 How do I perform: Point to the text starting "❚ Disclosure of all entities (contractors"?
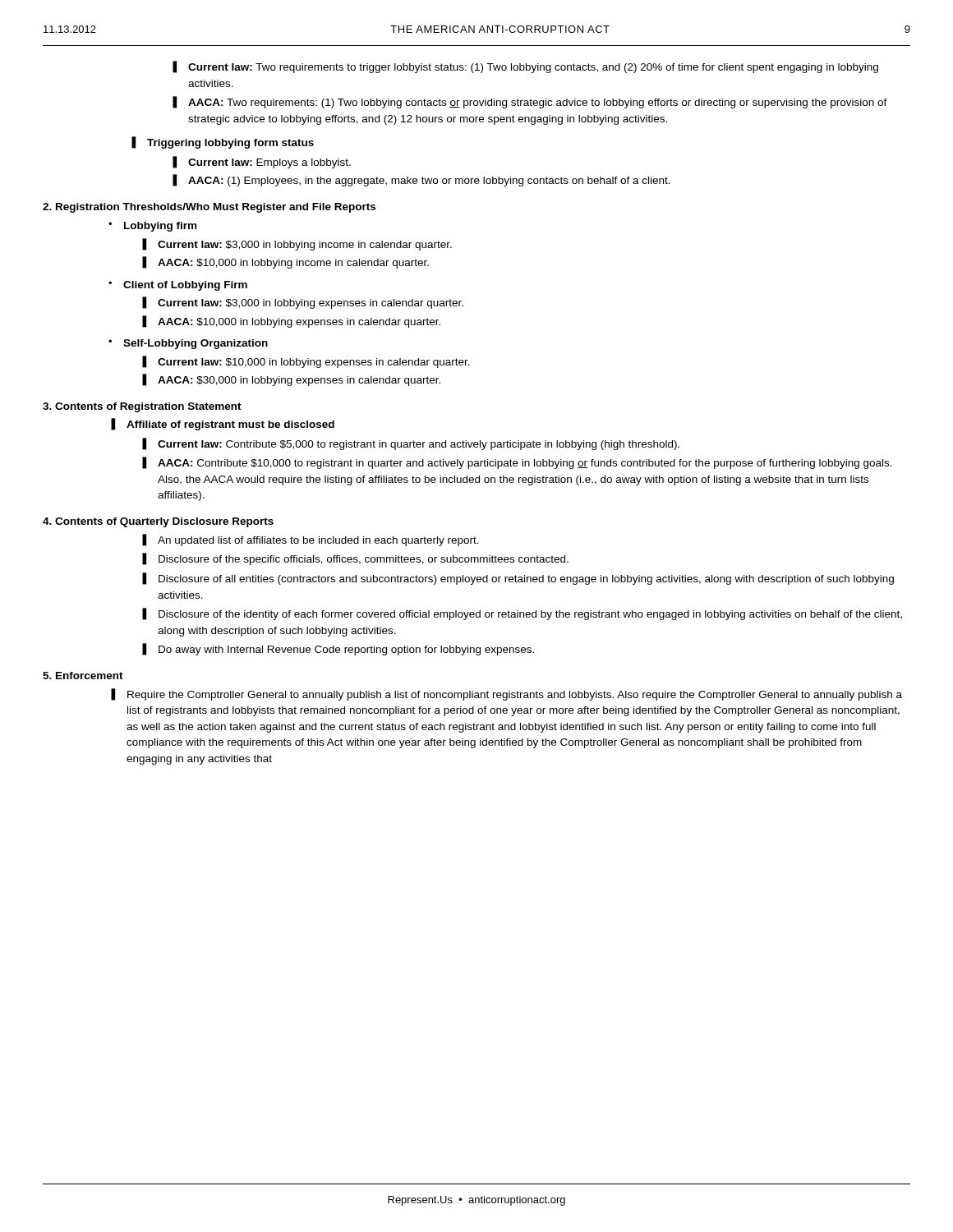point(525,587)
